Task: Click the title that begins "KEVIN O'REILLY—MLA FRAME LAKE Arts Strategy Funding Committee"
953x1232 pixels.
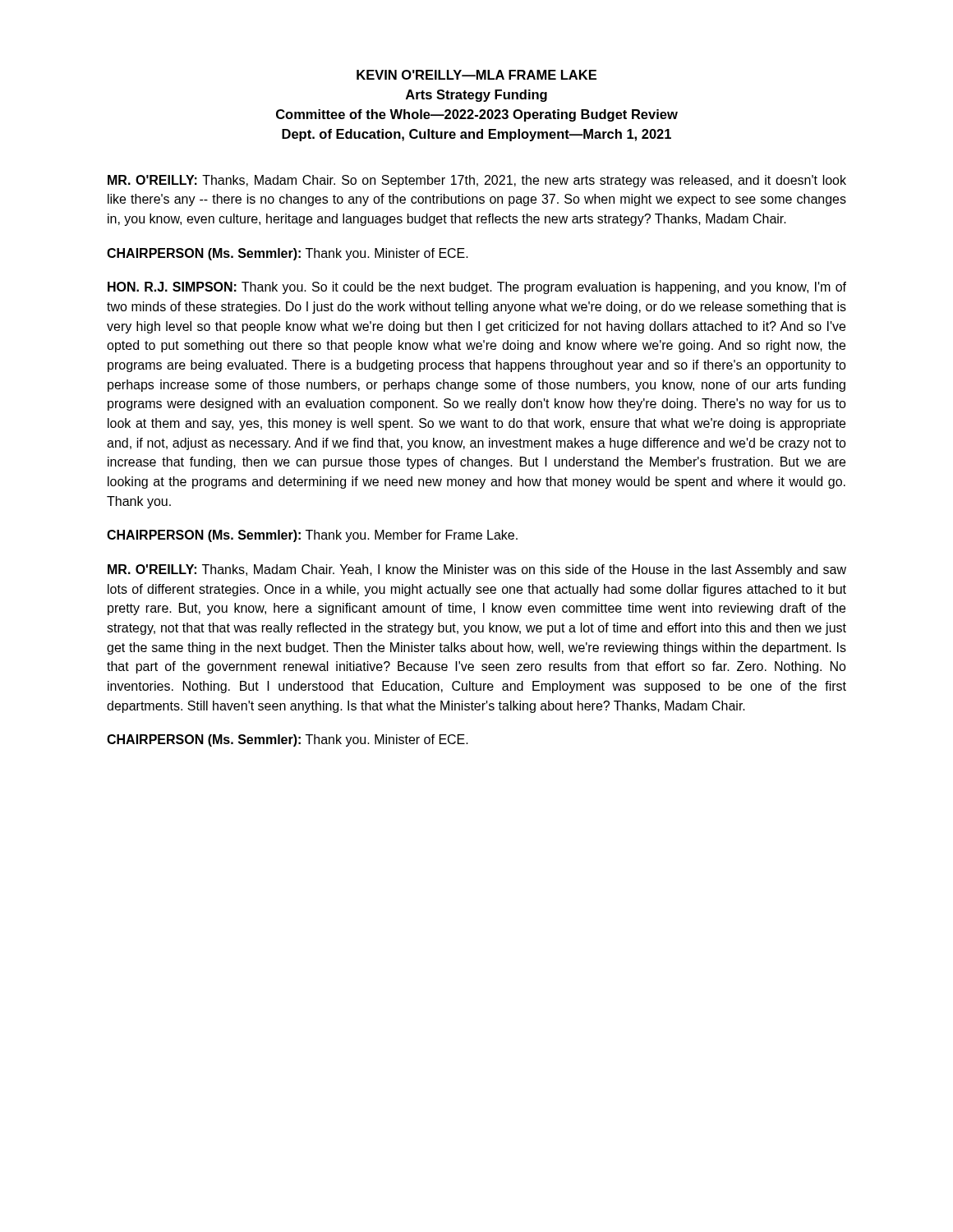Action: click(x=476, y=105)
